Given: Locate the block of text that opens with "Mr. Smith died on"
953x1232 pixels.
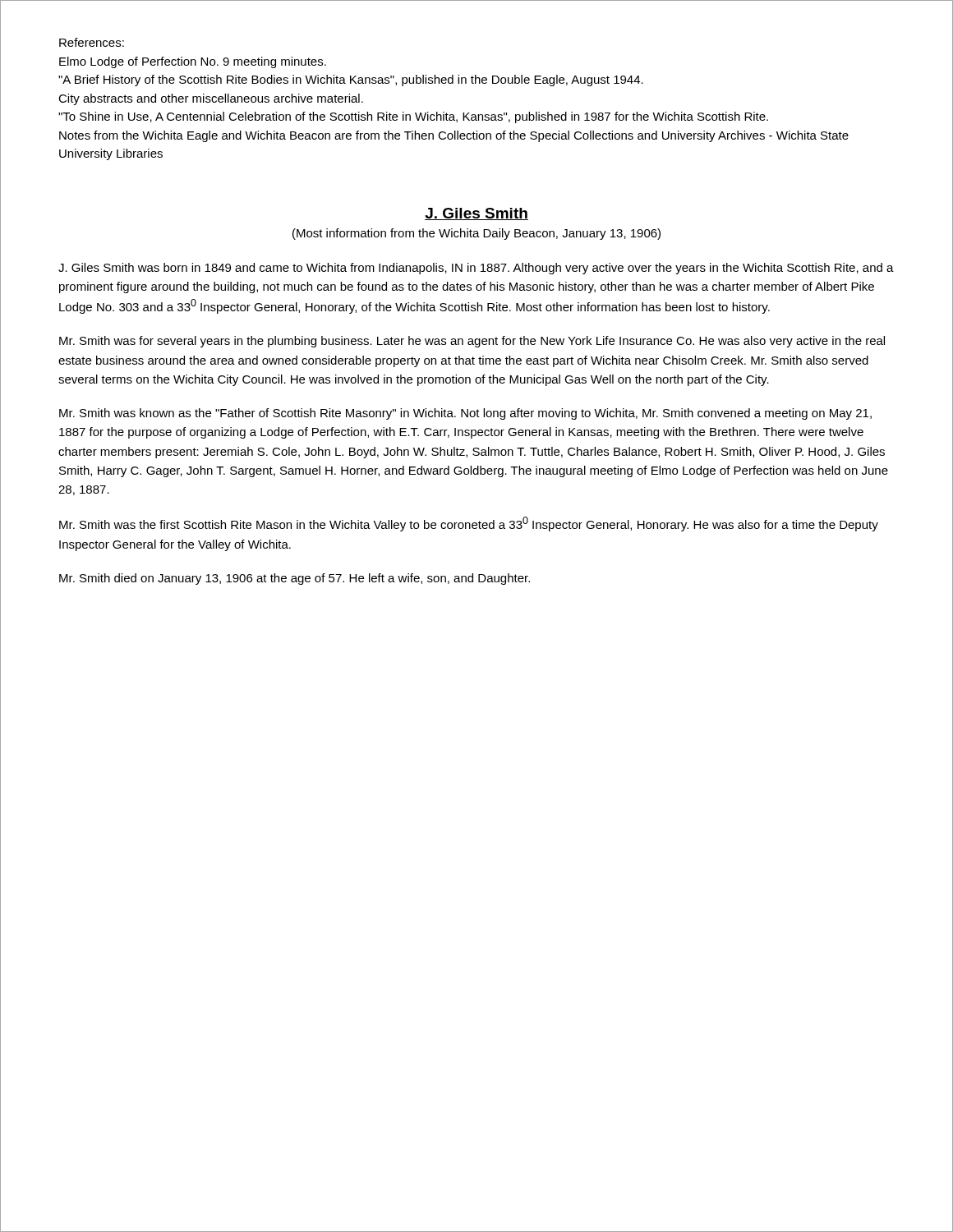Looking at the screenshot, I should (x=295, y=578).
